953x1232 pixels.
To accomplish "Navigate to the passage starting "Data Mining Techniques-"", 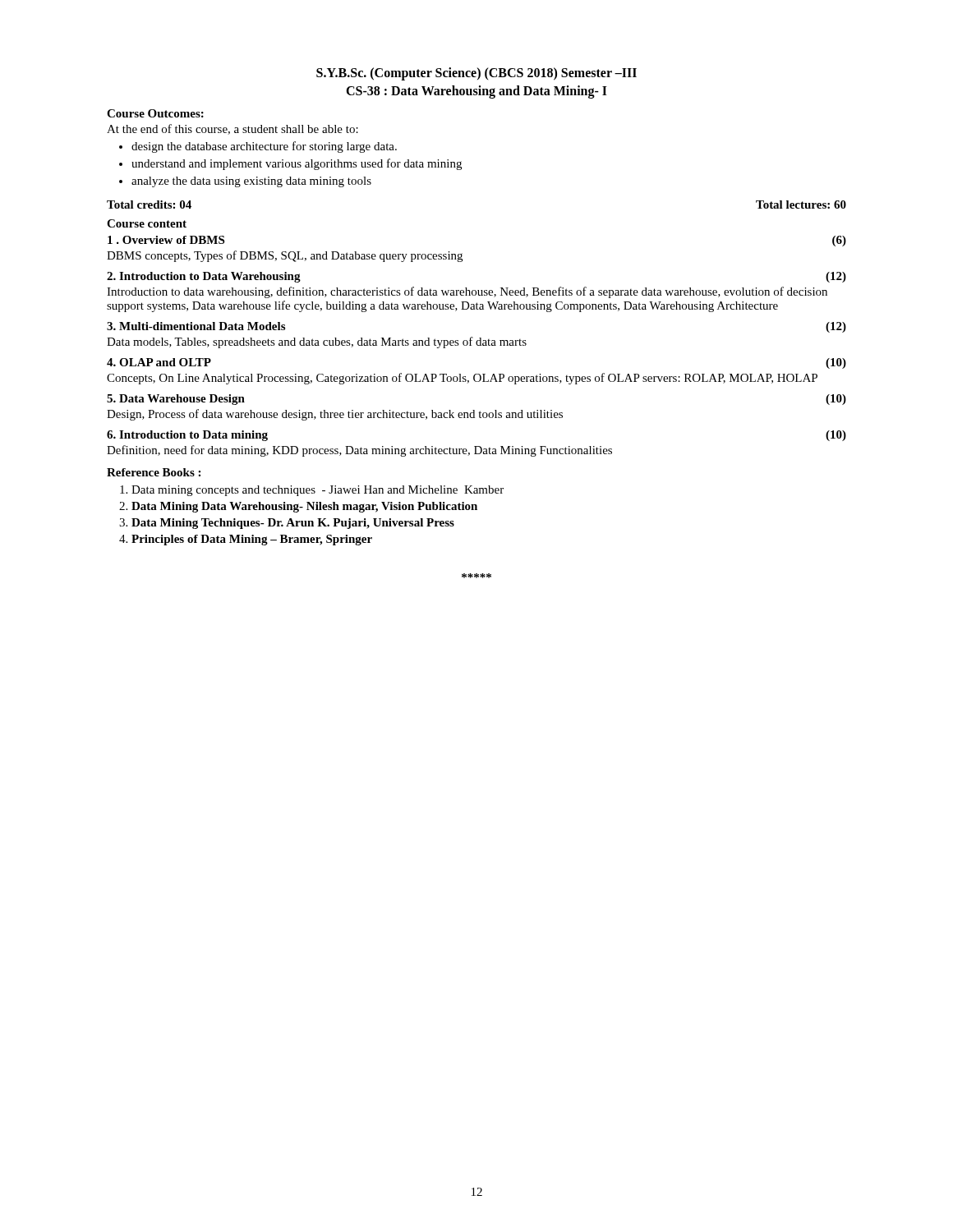I will coord(287,524).
